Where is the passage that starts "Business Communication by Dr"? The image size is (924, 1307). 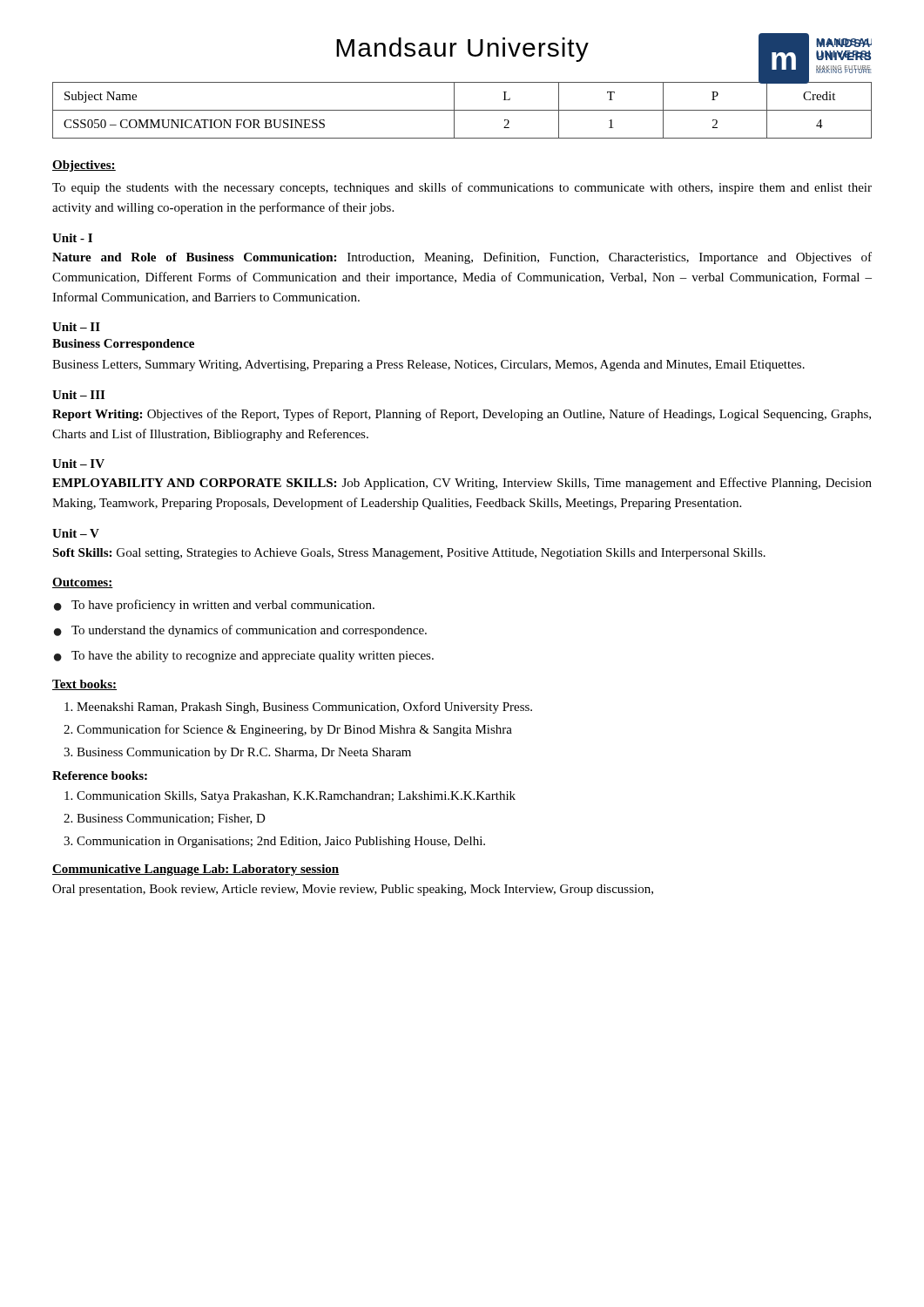coord(244,752)
